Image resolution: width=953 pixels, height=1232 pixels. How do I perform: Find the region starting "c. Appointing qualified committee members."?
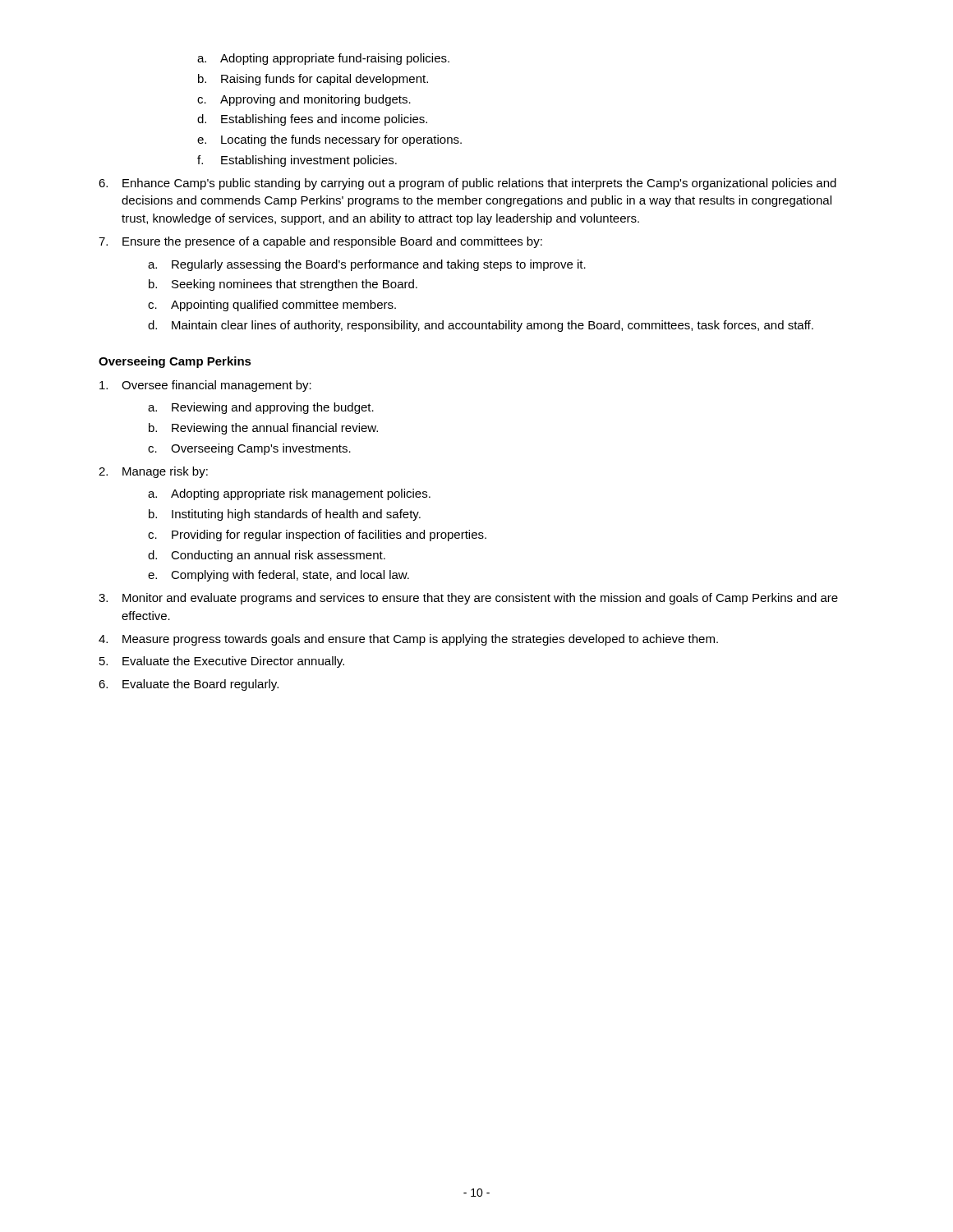(272, 305)
